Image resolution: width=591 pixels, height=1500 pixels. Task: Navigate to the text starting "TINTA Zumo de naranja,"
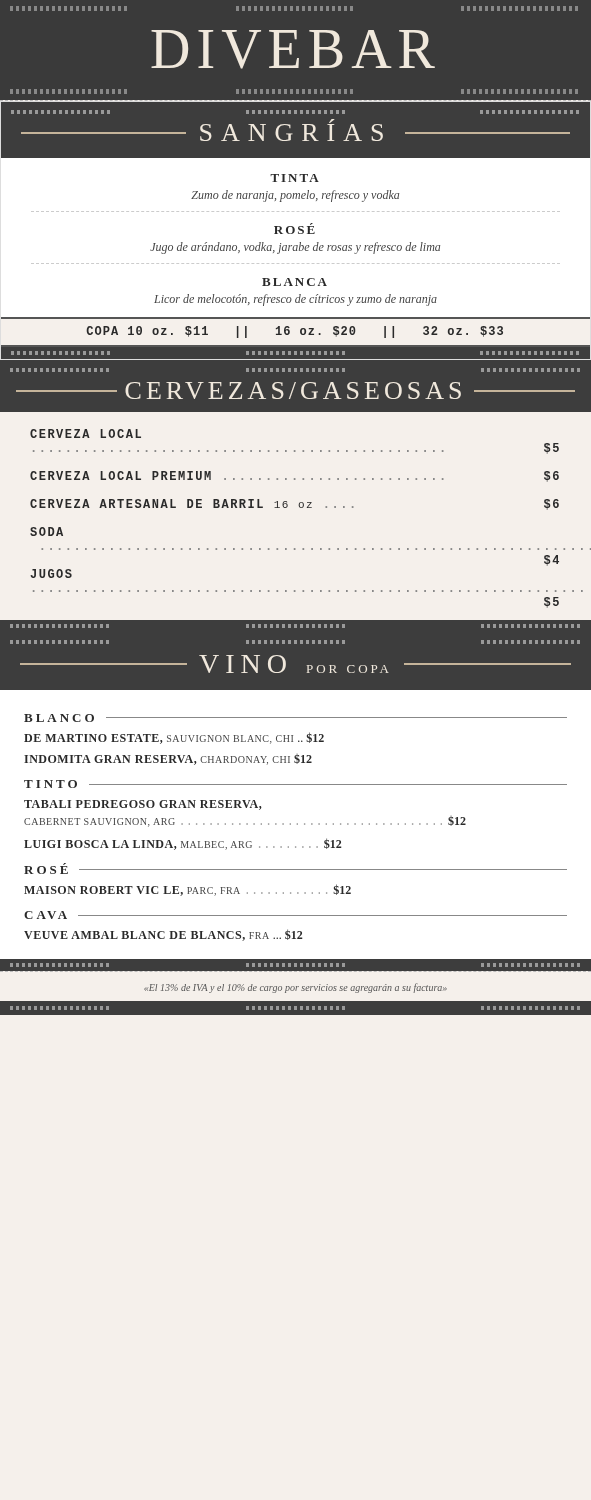[296, 191]
